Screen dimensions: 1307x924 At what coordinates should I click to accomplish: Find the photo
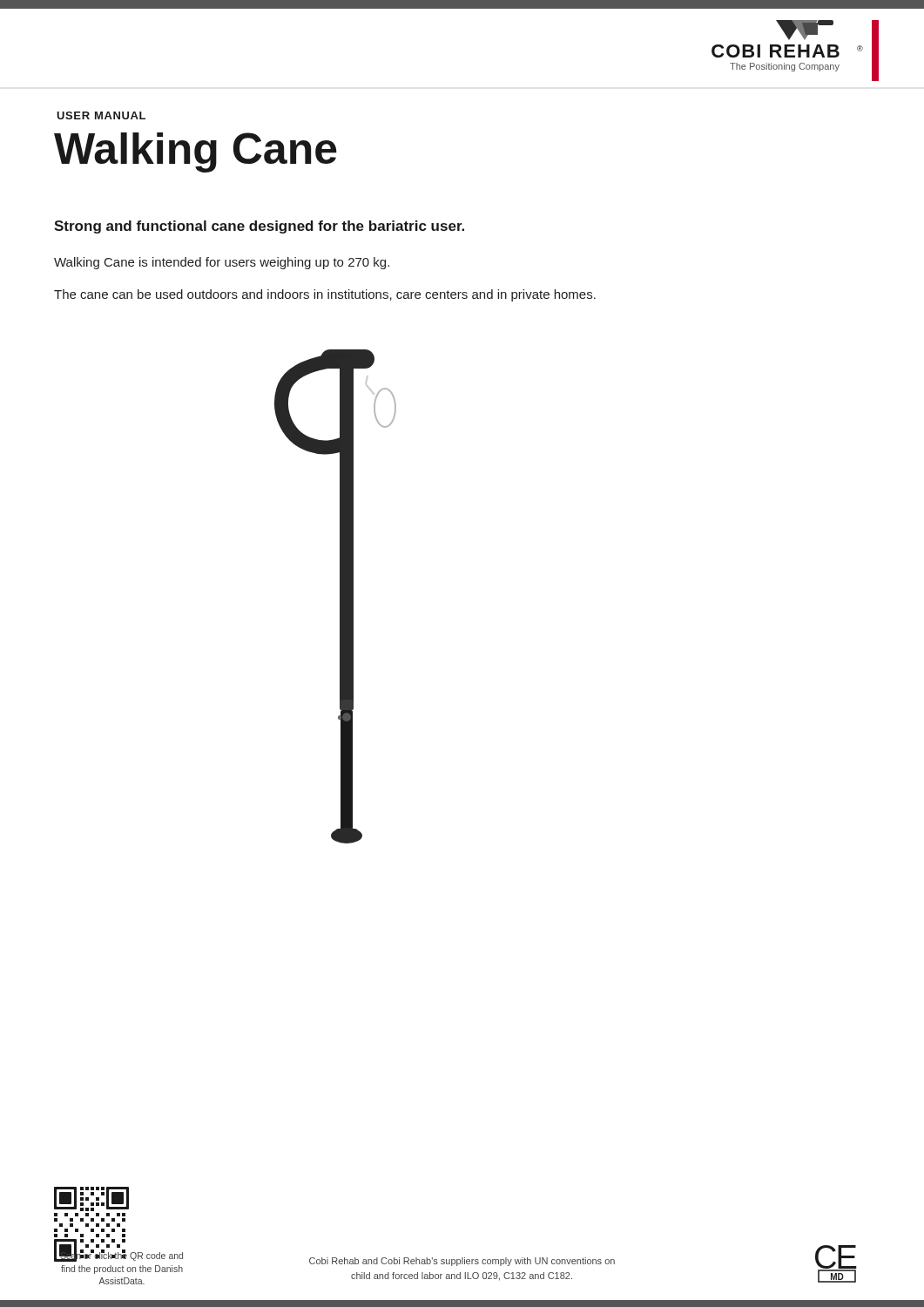click(348, 610)
